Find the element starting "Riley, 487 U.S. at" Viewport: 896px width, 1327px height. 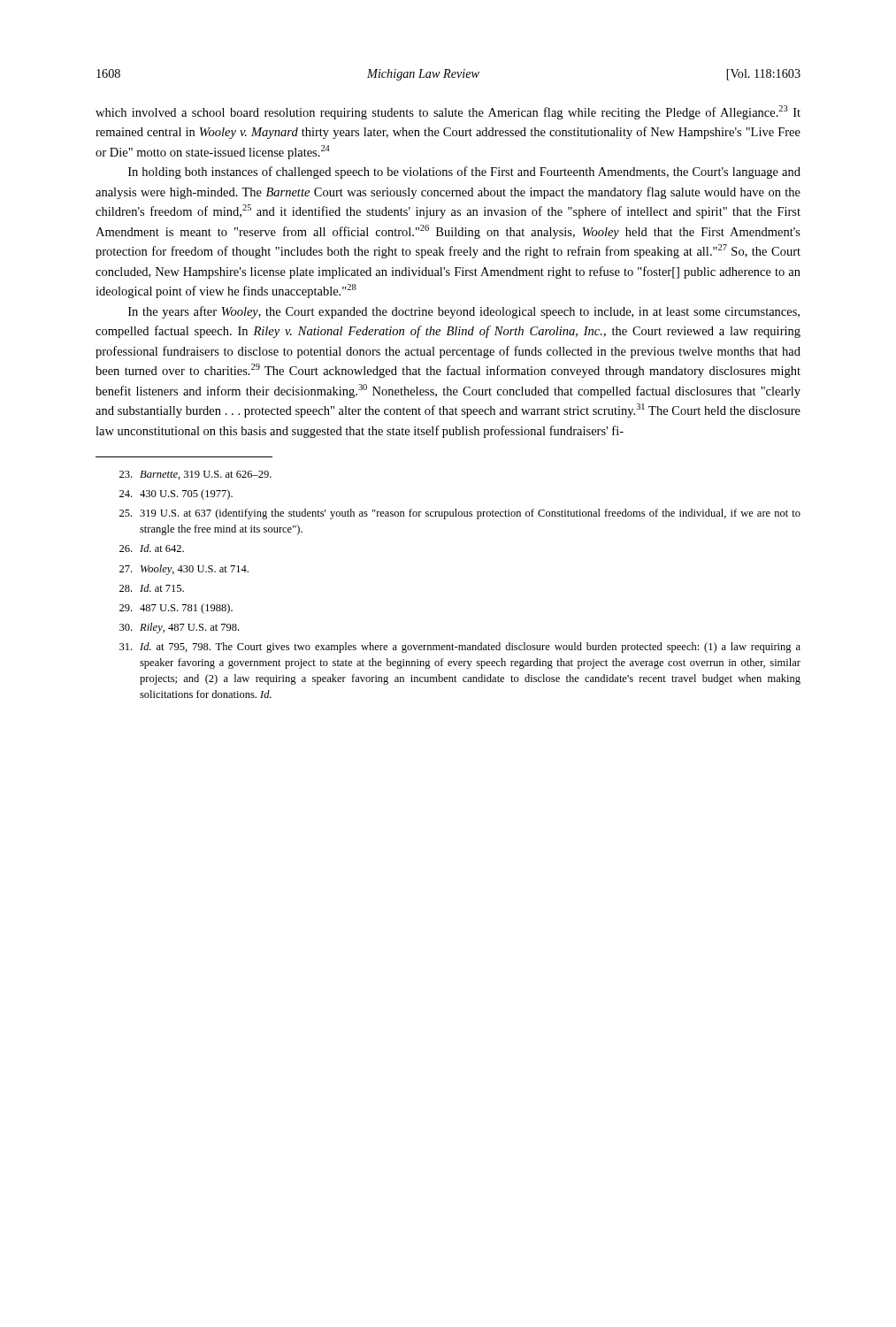coord(179,628)
